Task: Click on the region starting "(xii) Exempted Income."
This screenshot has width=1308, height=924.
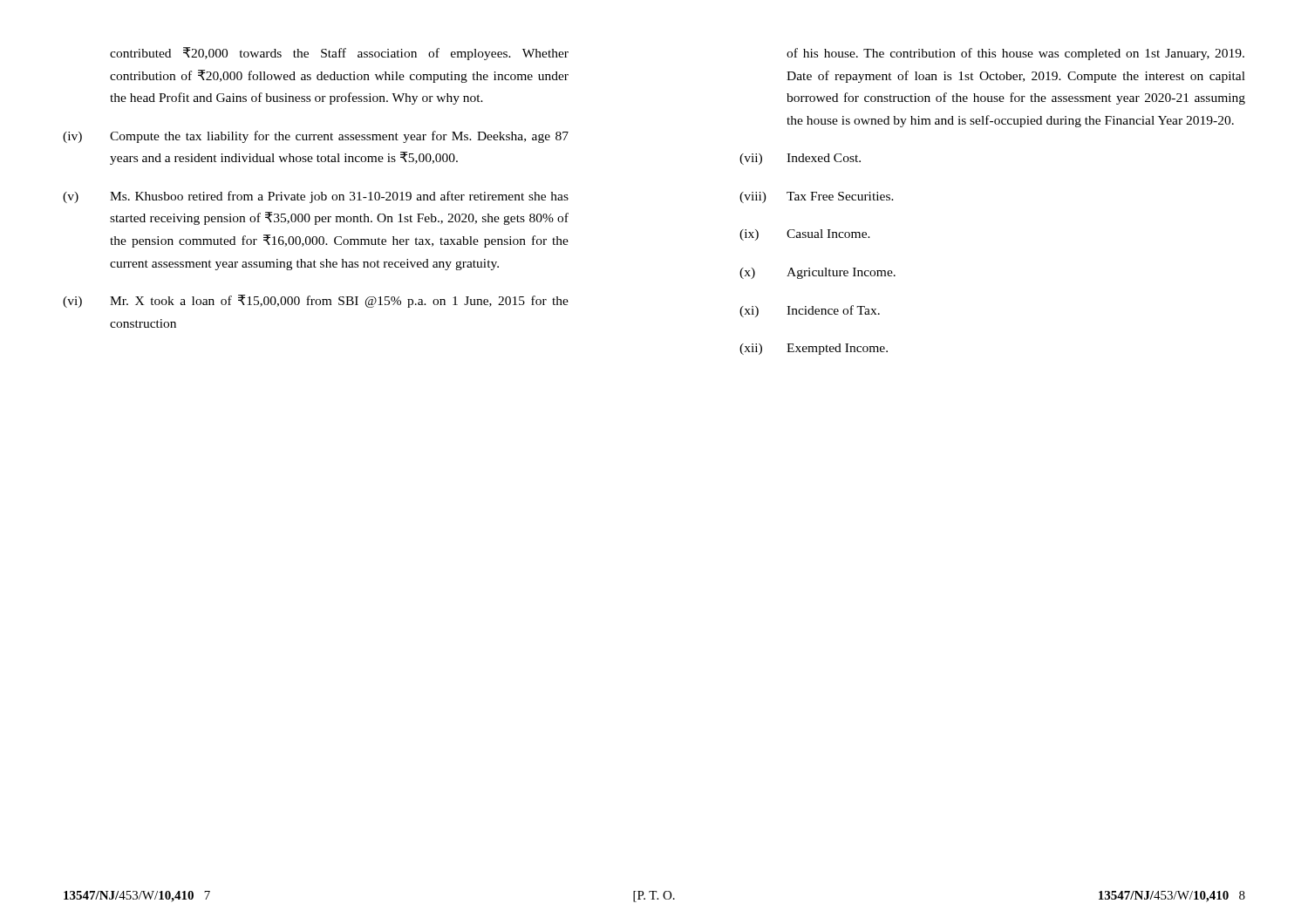Action: point(814,349)
